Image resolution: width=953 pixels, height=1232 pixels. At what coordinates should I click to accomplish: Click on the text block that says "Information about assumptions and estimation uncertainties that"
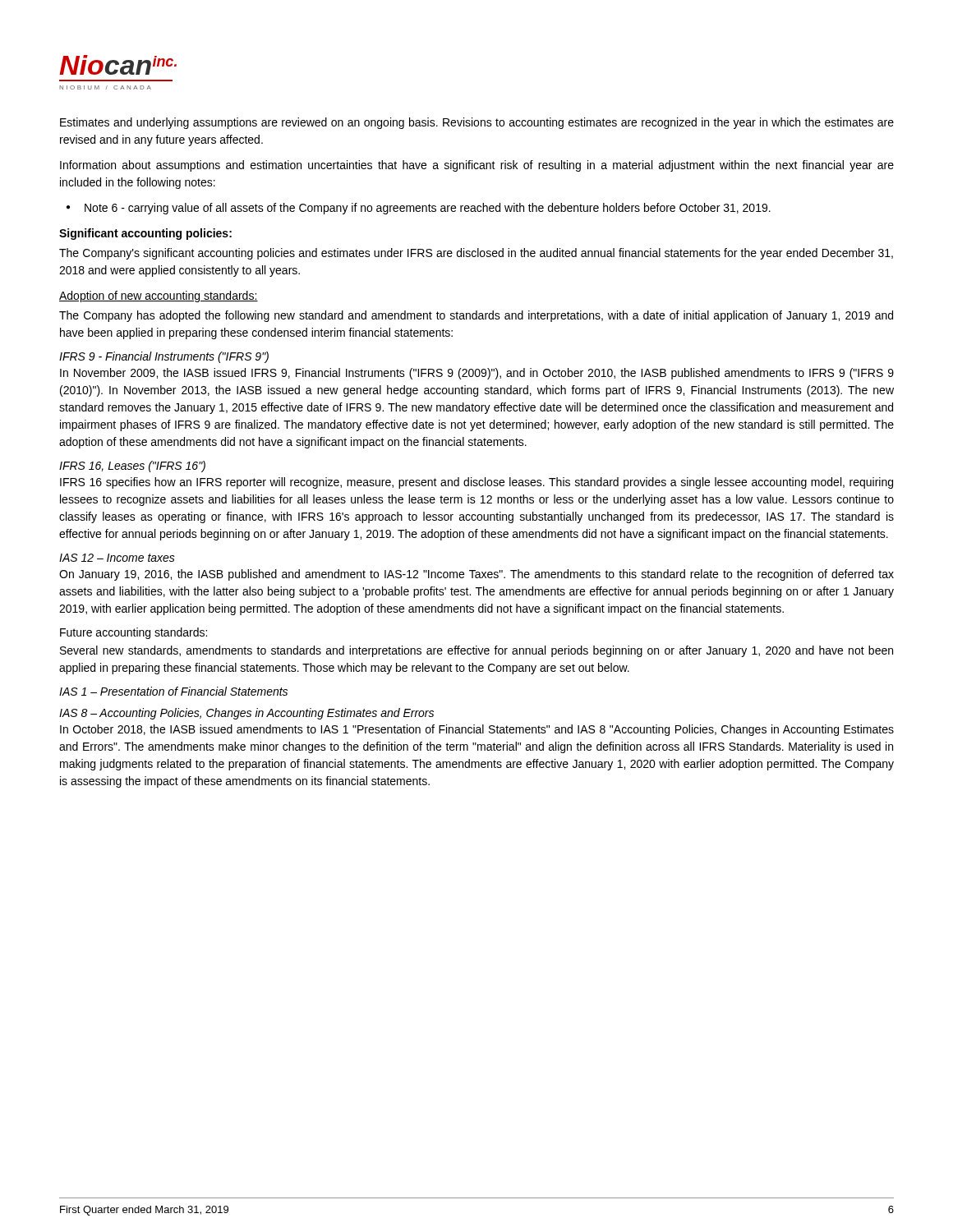[476, 174]
